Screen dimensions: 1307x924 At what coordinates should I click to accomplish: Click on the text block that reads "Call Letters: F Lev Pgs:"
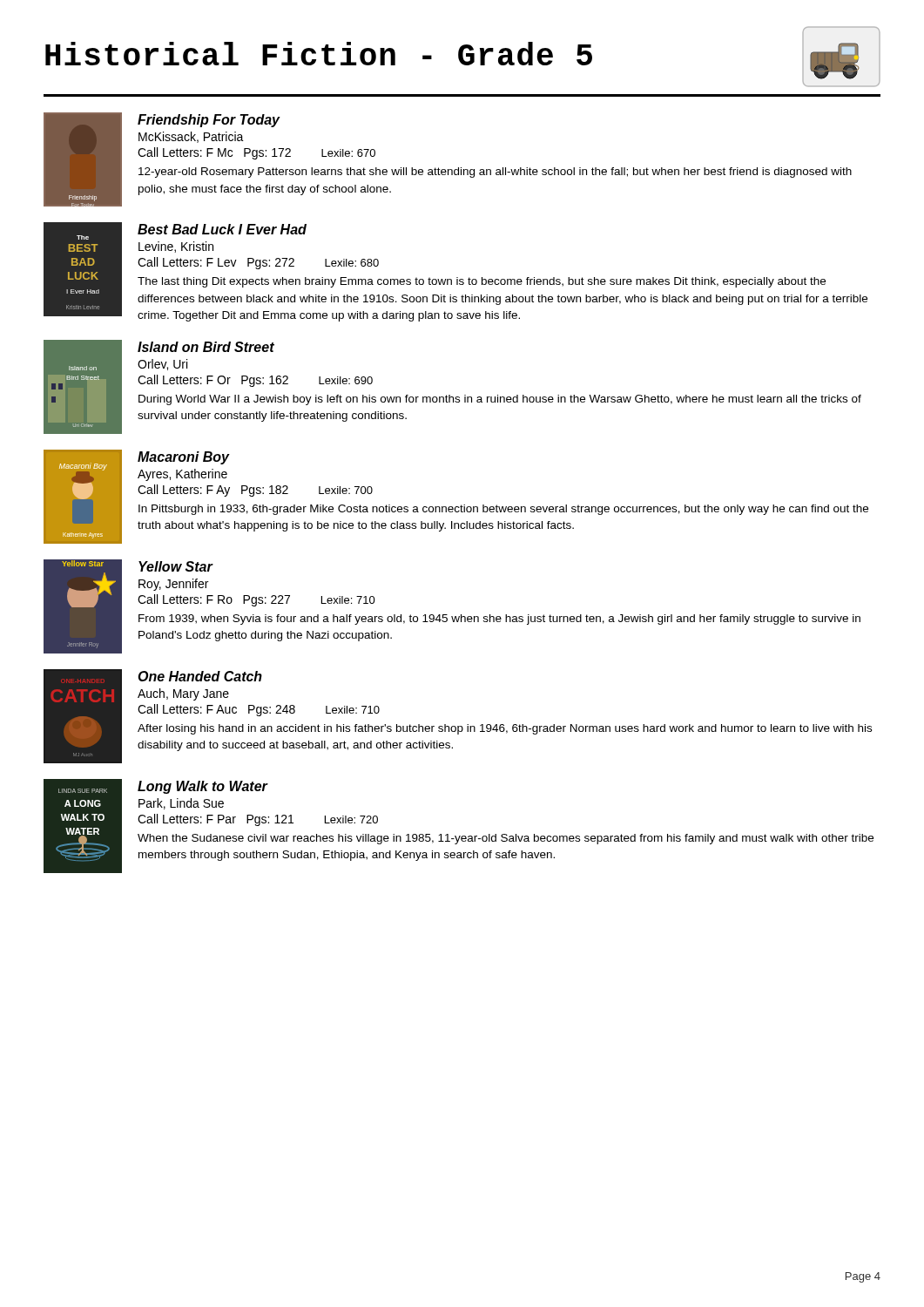[258, 262]
